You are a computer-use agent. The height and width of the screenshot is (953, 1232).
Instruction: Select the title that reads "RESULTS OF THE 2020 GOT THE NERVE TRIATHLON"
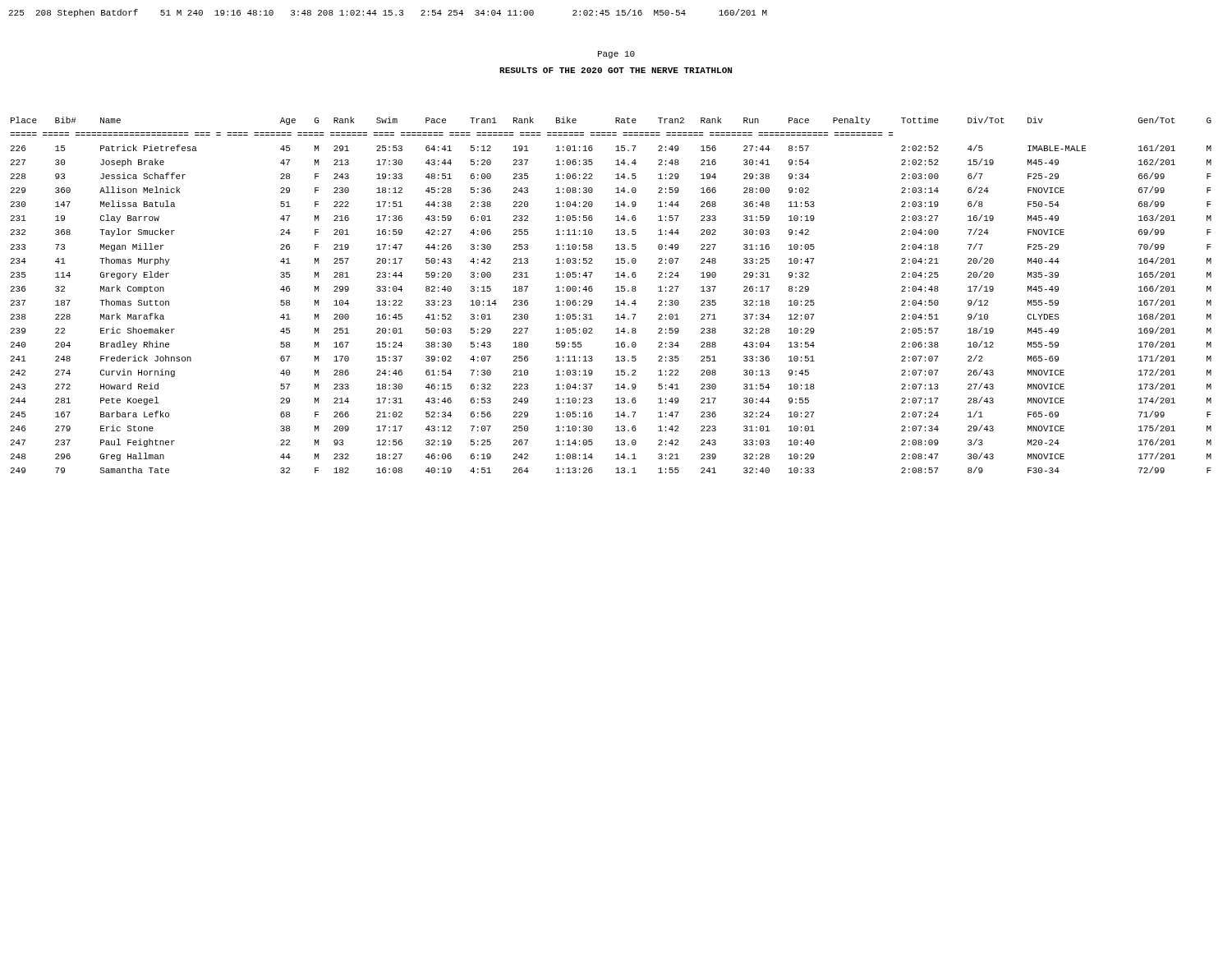pos(616,71)
